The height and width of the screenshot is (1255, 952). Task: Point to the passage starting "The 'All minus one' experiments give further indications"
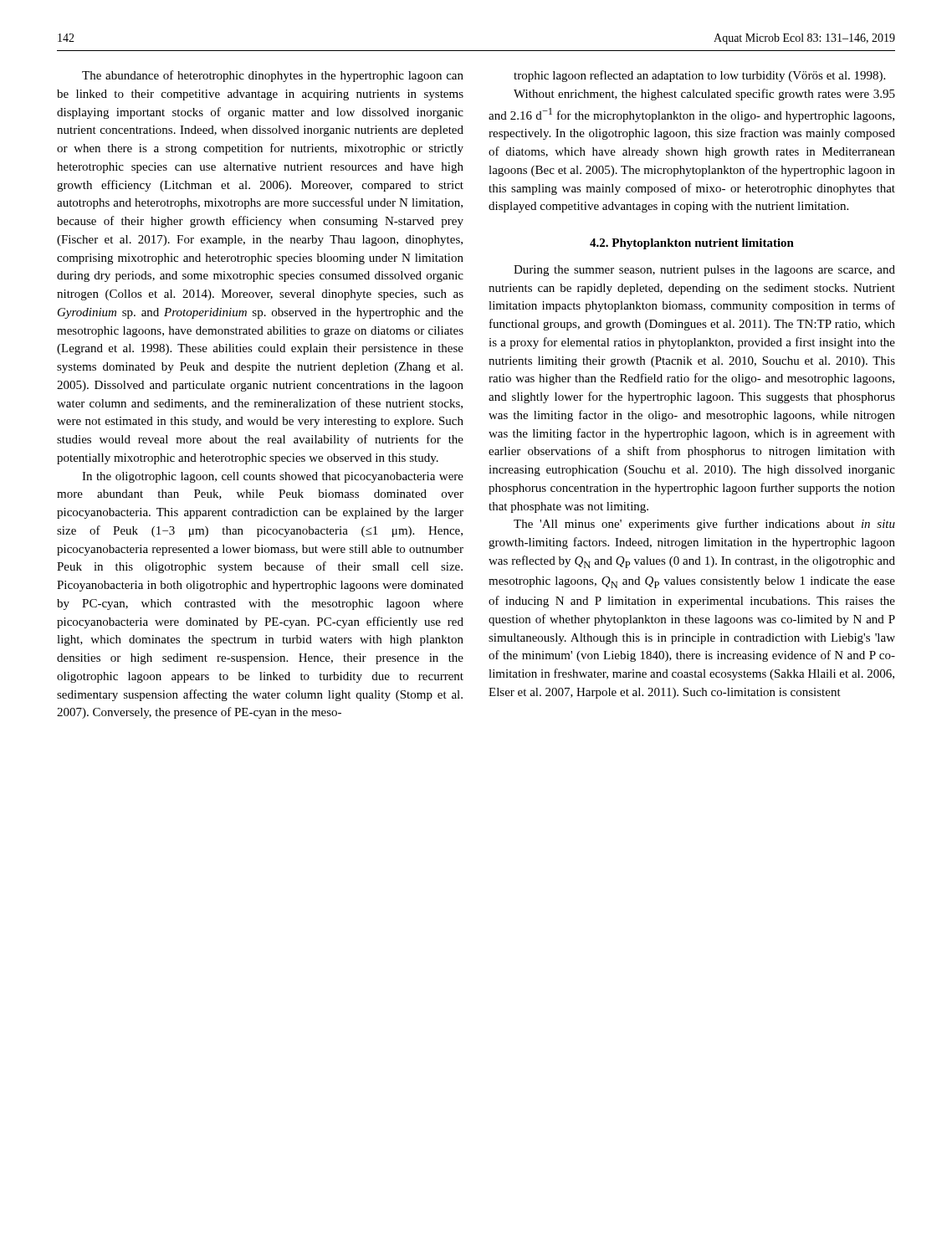tap(692, 609)
